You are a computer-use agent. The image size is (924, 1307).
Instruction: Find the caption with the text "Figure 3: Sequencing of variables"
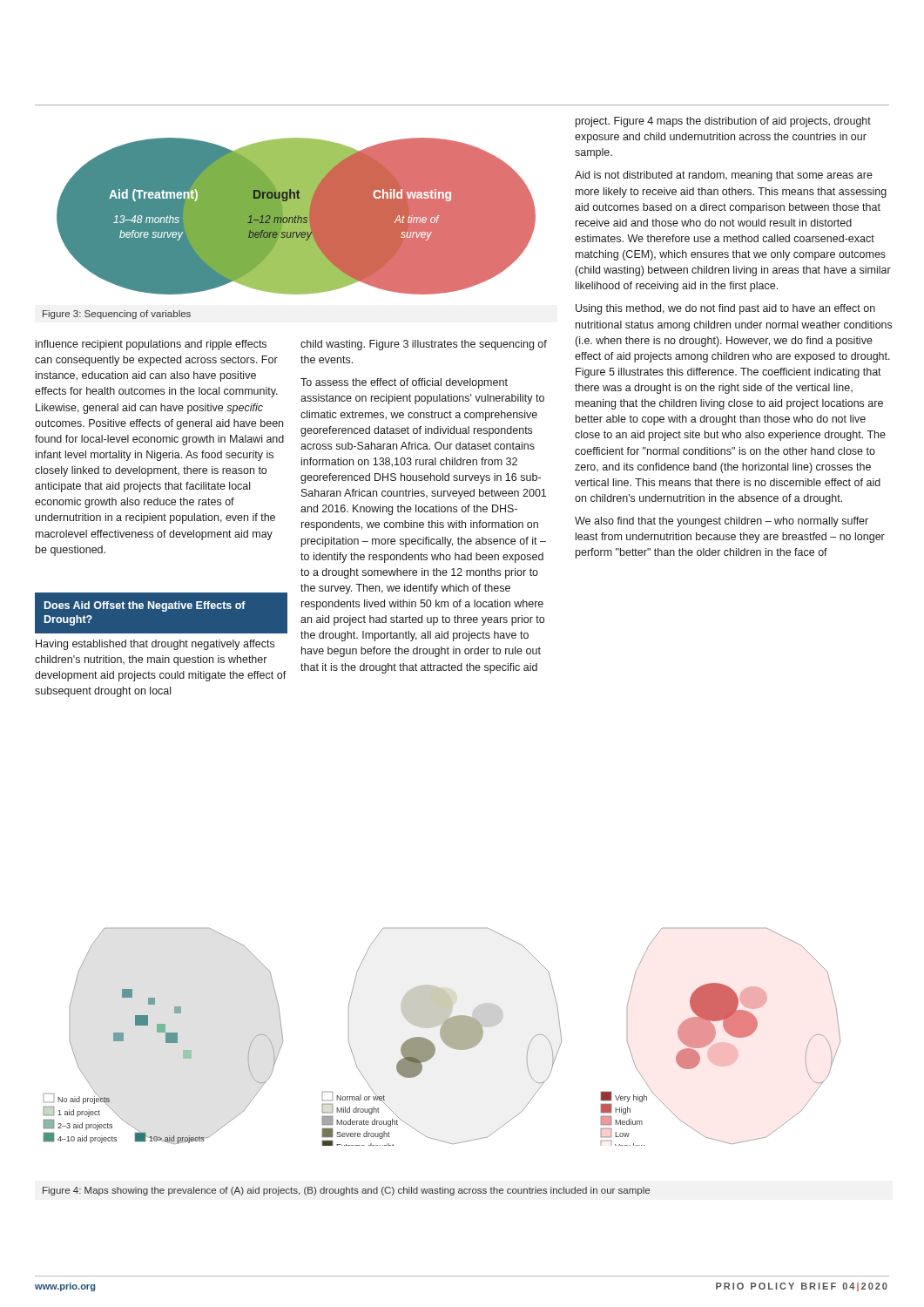point(116,314)
